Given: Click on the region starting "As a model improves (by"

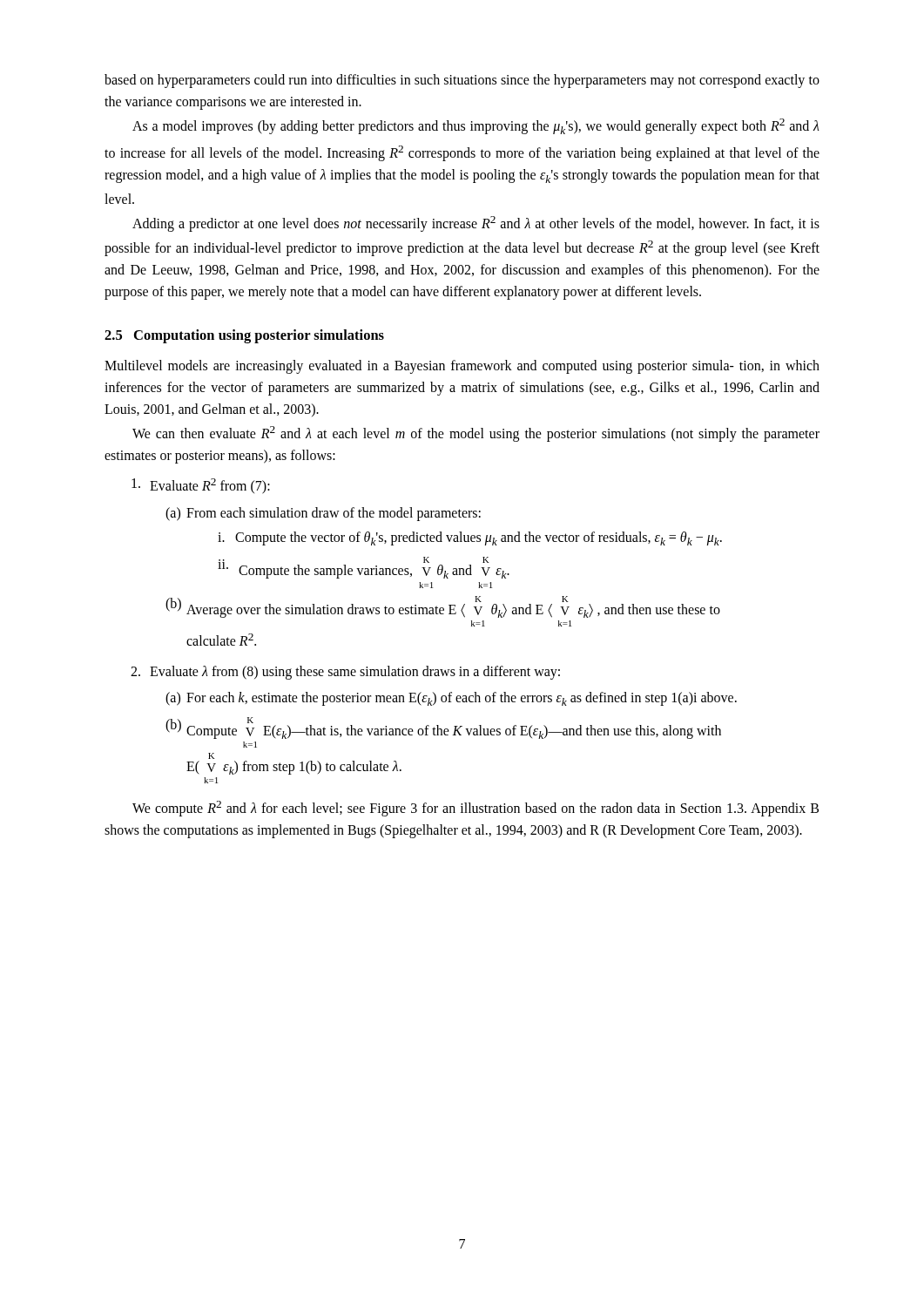Looking at the screenshot, I should point(462,162).
